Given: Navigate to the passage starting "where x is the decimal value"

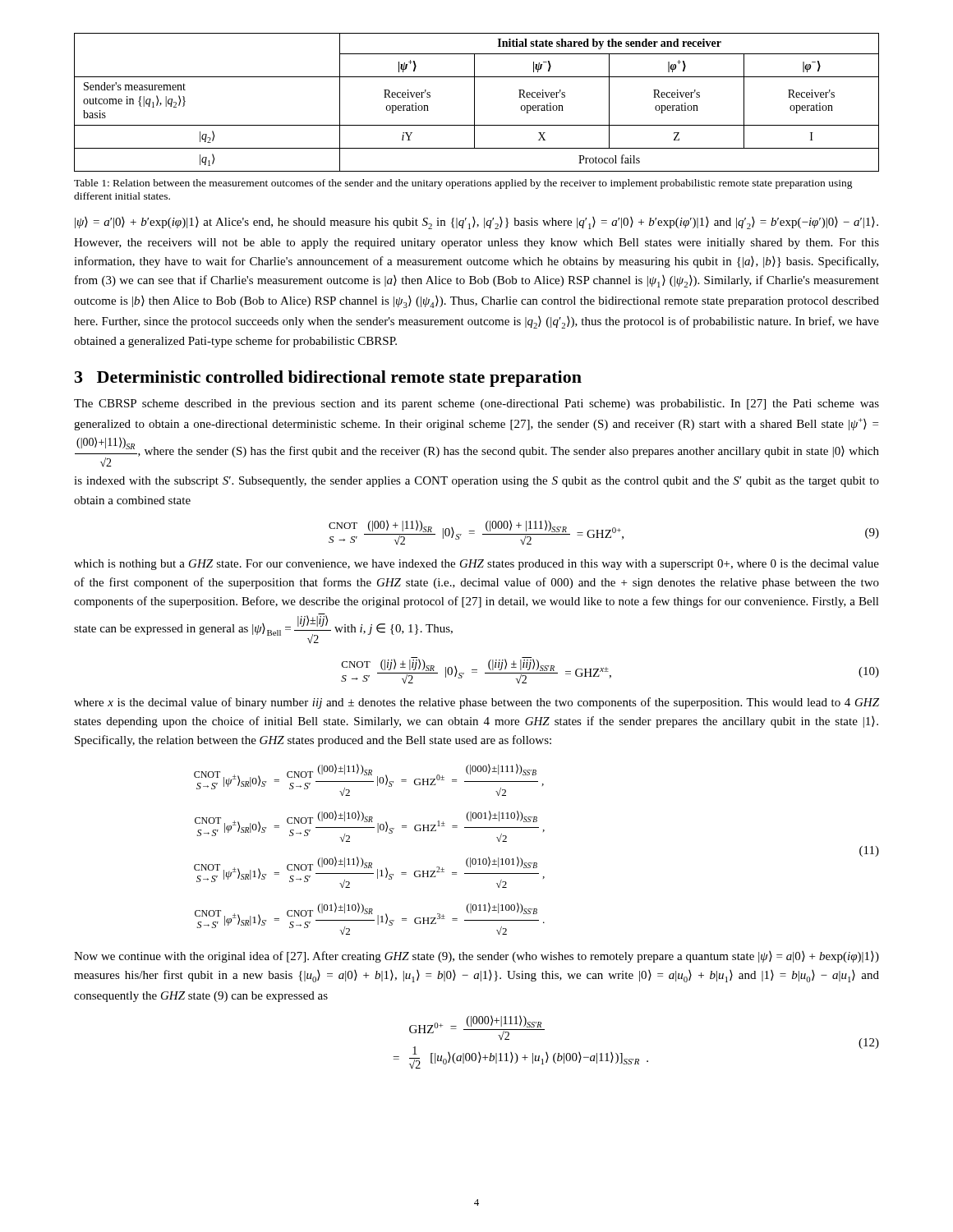Looking at the screenshot, I should 476,721.
